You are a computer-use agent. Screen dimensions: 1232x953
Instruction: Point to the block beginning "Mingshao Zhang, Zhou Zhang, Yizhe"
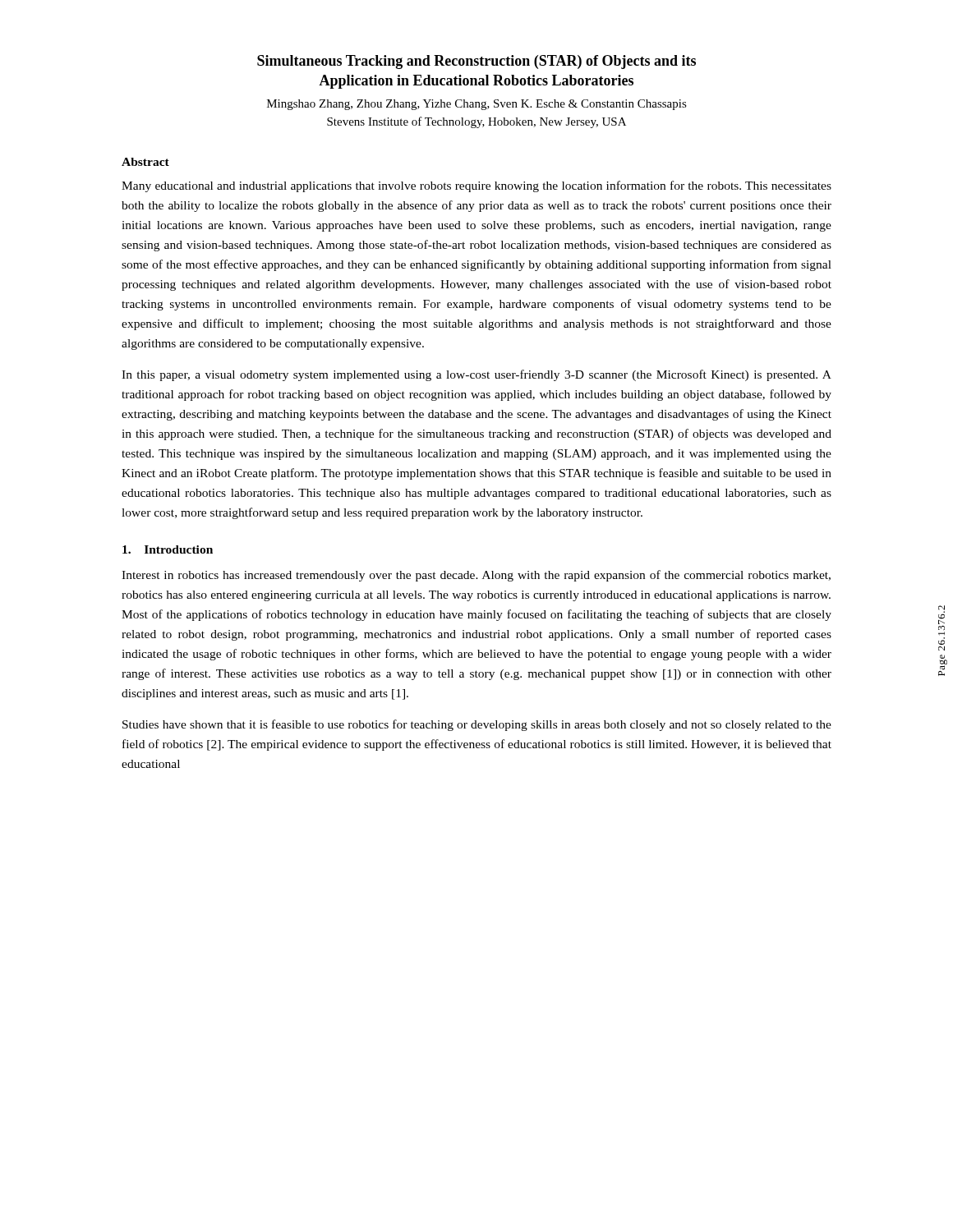476,112
